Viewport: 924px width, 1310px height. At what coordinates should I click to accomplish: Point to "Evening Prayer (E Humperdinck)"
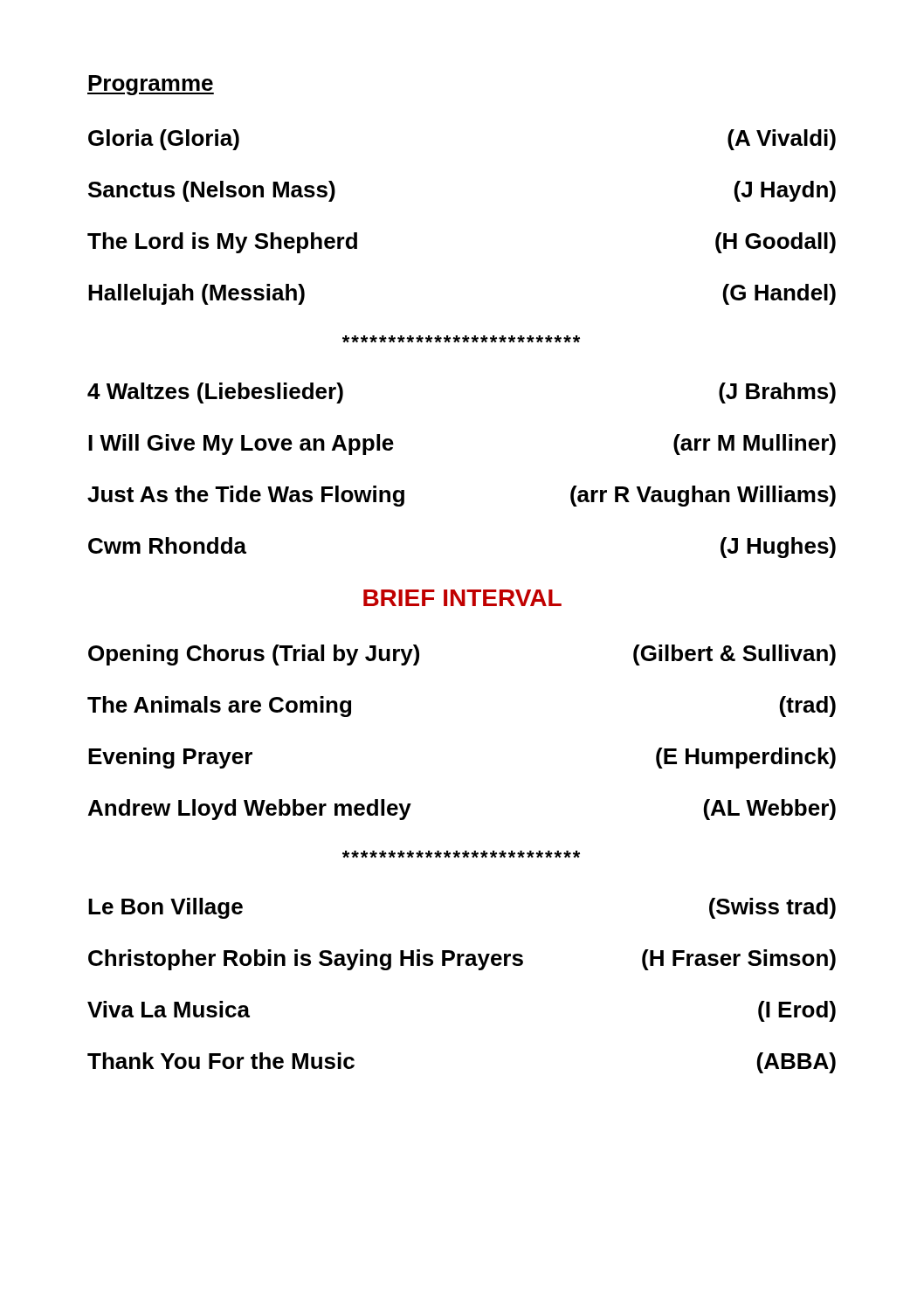[x=171, y=758]
